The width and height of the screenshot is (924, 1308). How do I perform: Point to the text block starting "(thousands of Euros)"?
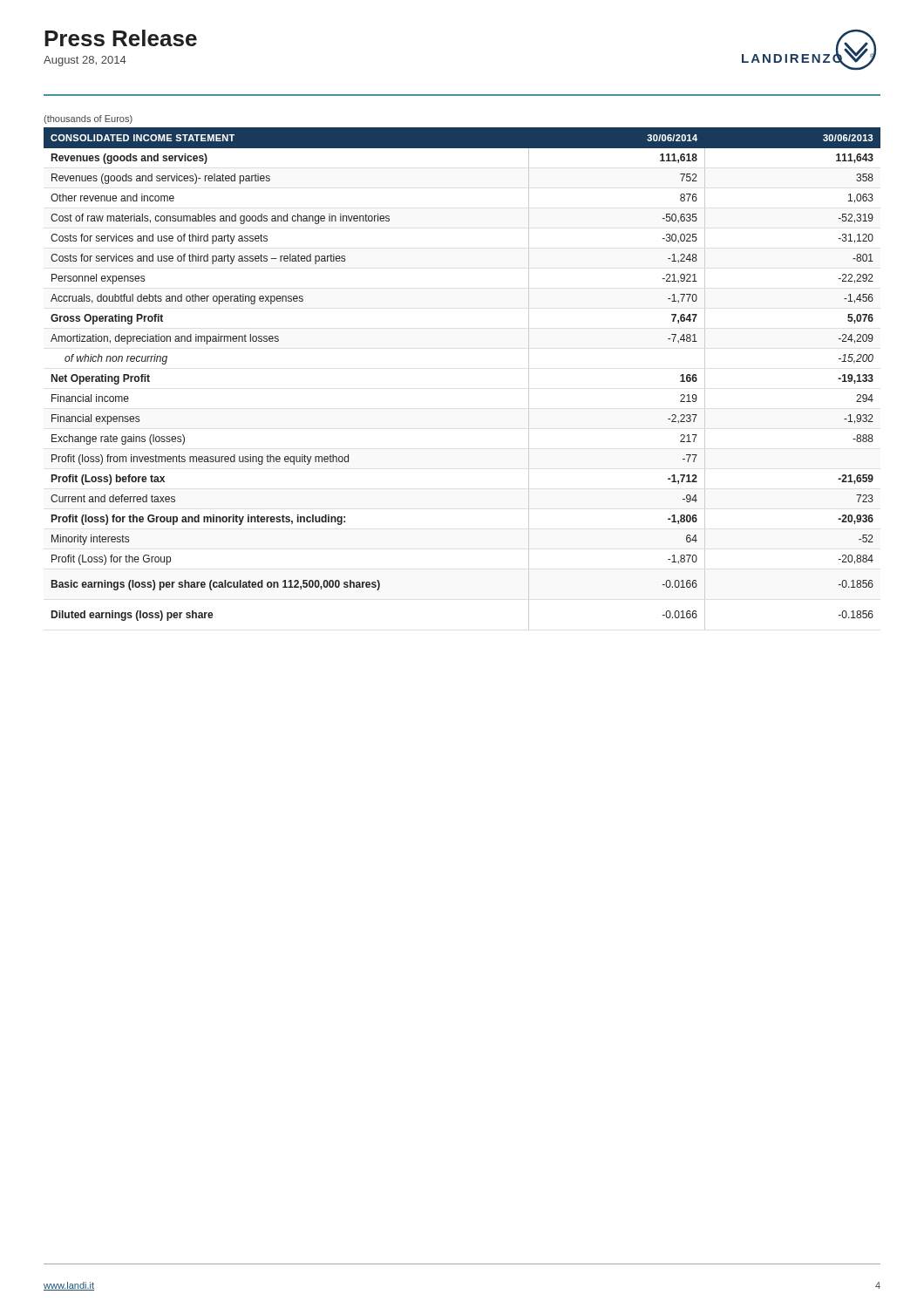coord(88,119)
